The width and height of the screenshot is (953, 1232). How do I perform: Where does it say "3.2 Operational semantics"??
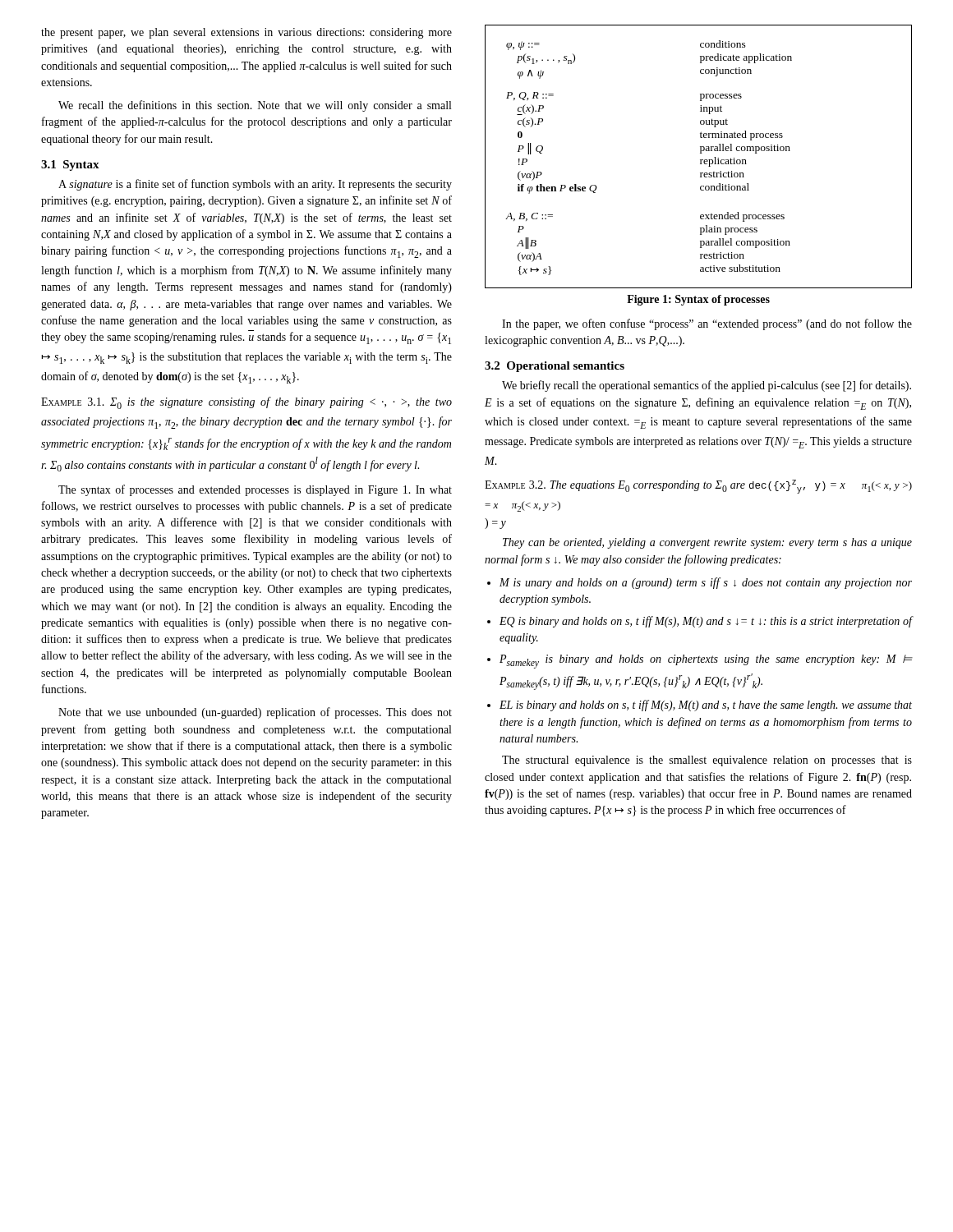[x=555, y=366]
